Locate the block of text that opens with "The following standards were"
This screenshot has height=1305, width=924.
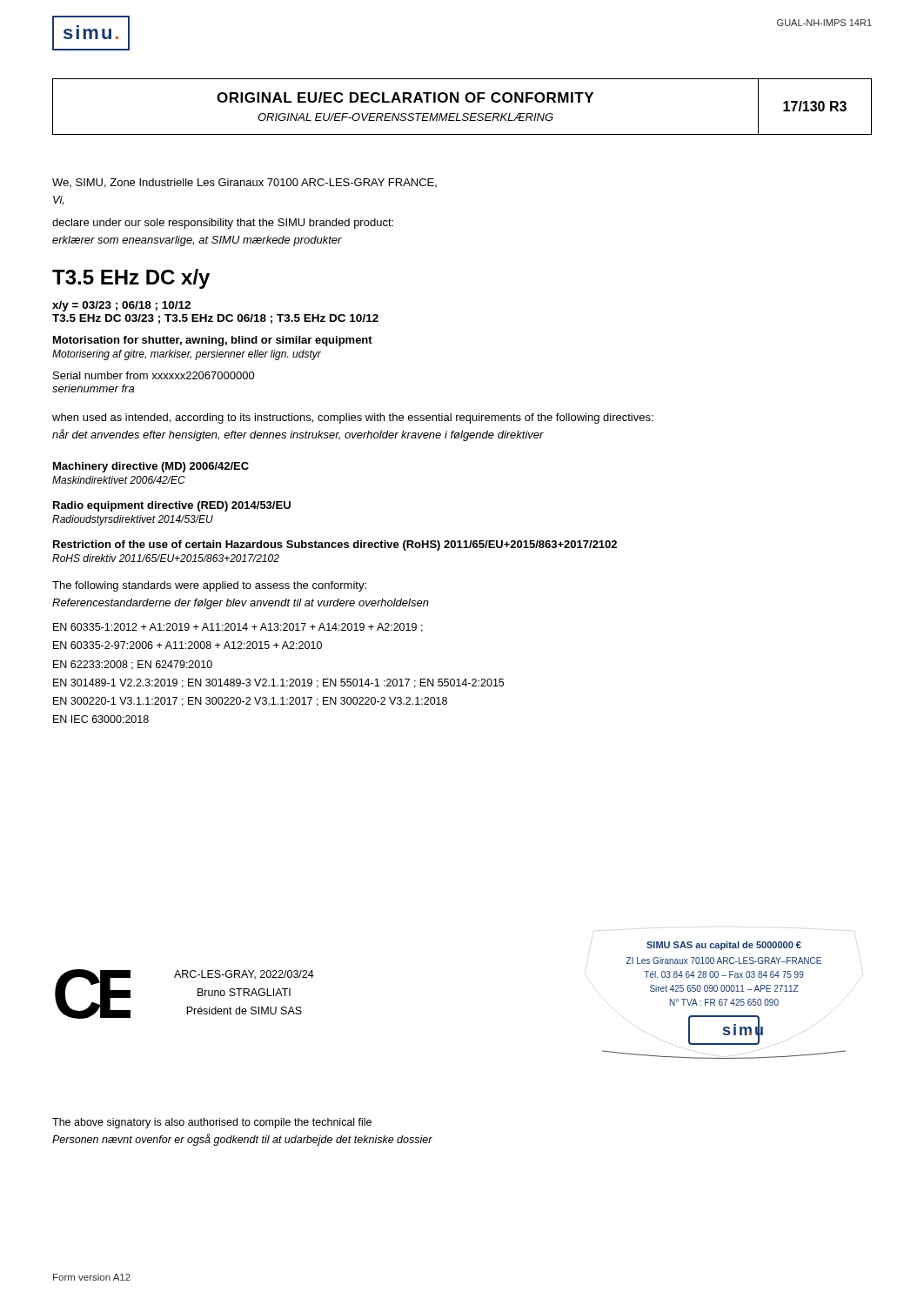(241, 594)
